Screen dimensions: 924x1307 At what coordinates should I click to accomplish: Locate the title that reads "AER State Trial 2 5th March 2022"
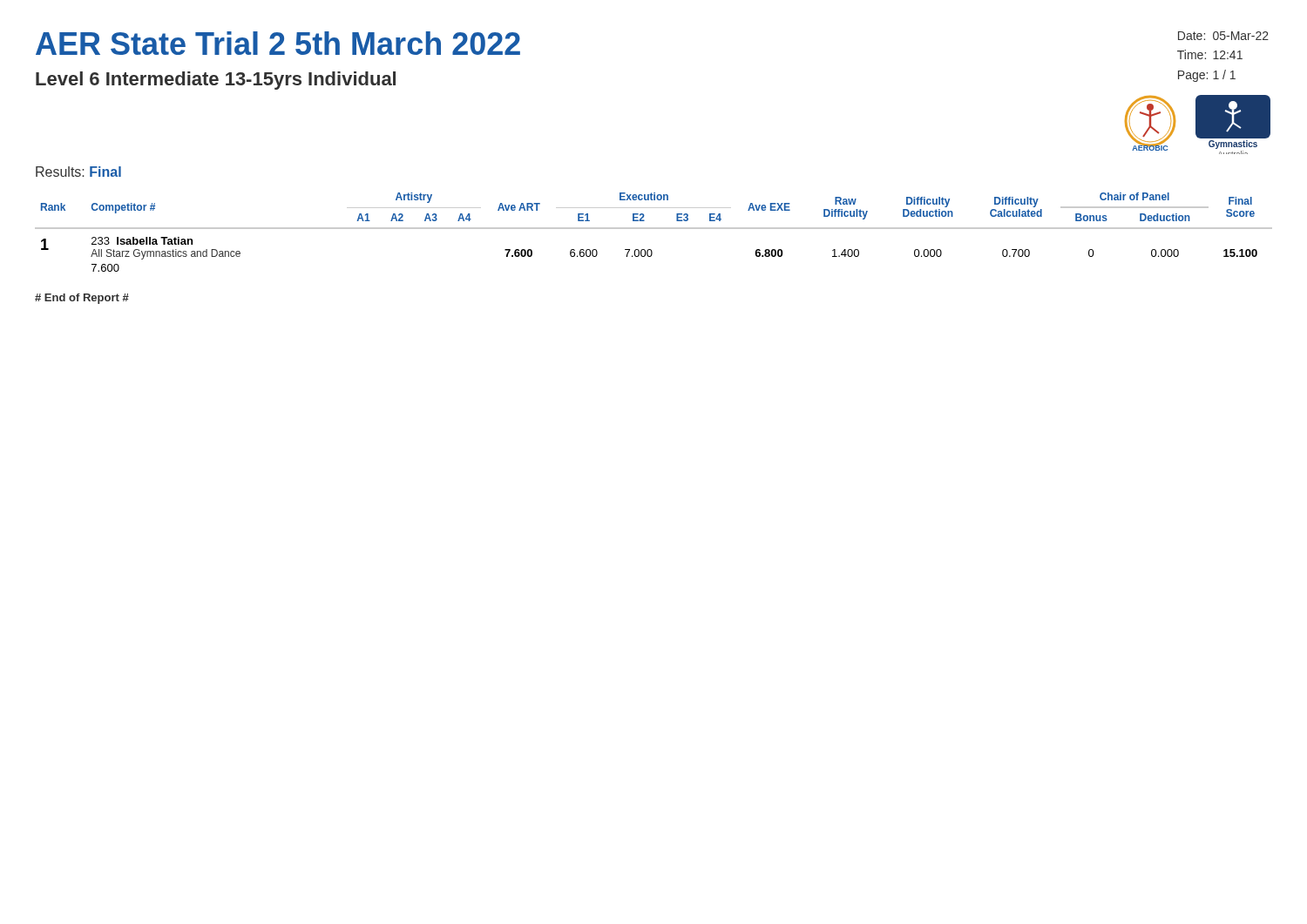[x=278, y=44]
